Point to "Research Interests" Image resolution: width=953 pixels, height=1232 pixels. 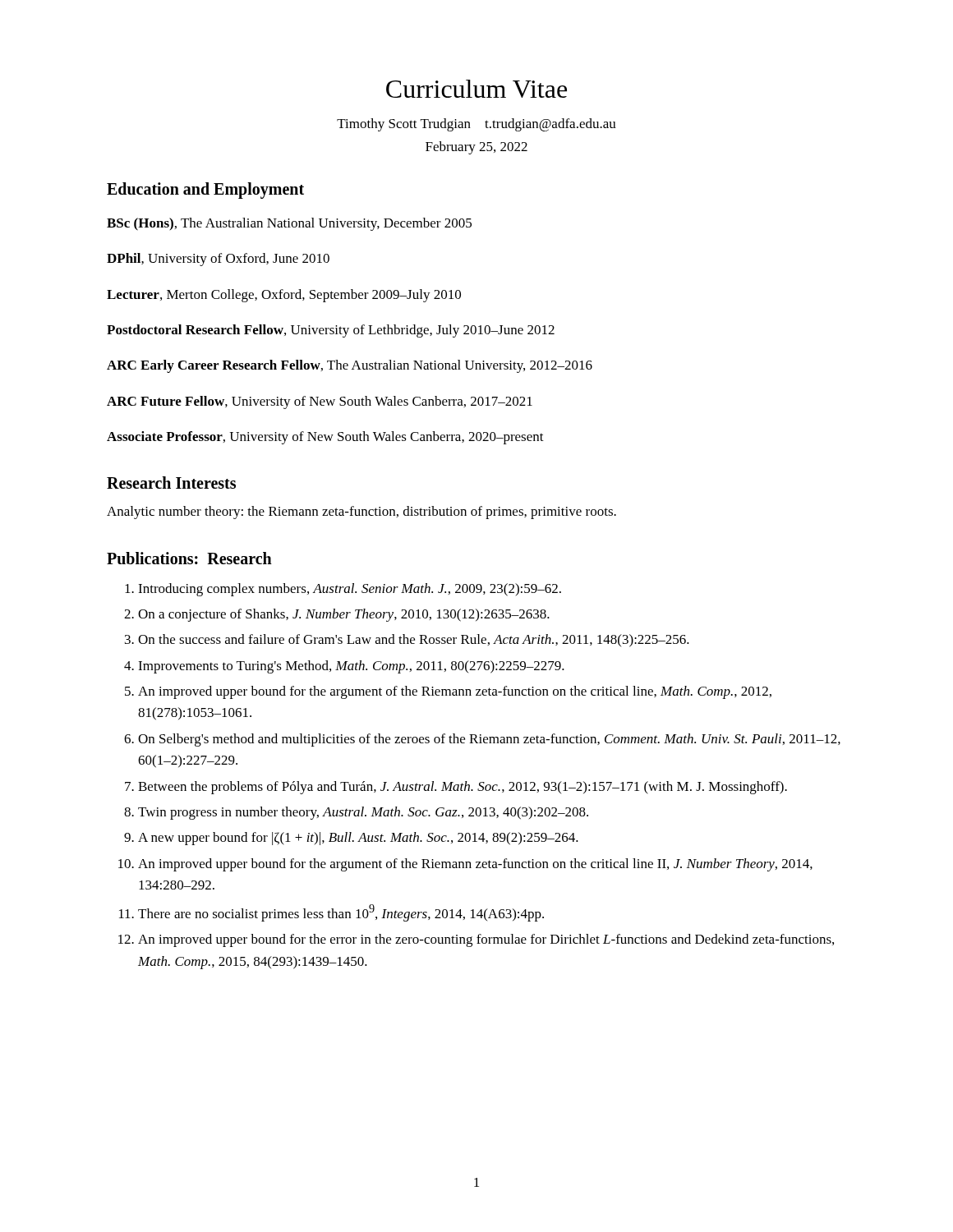click(172, 483)
